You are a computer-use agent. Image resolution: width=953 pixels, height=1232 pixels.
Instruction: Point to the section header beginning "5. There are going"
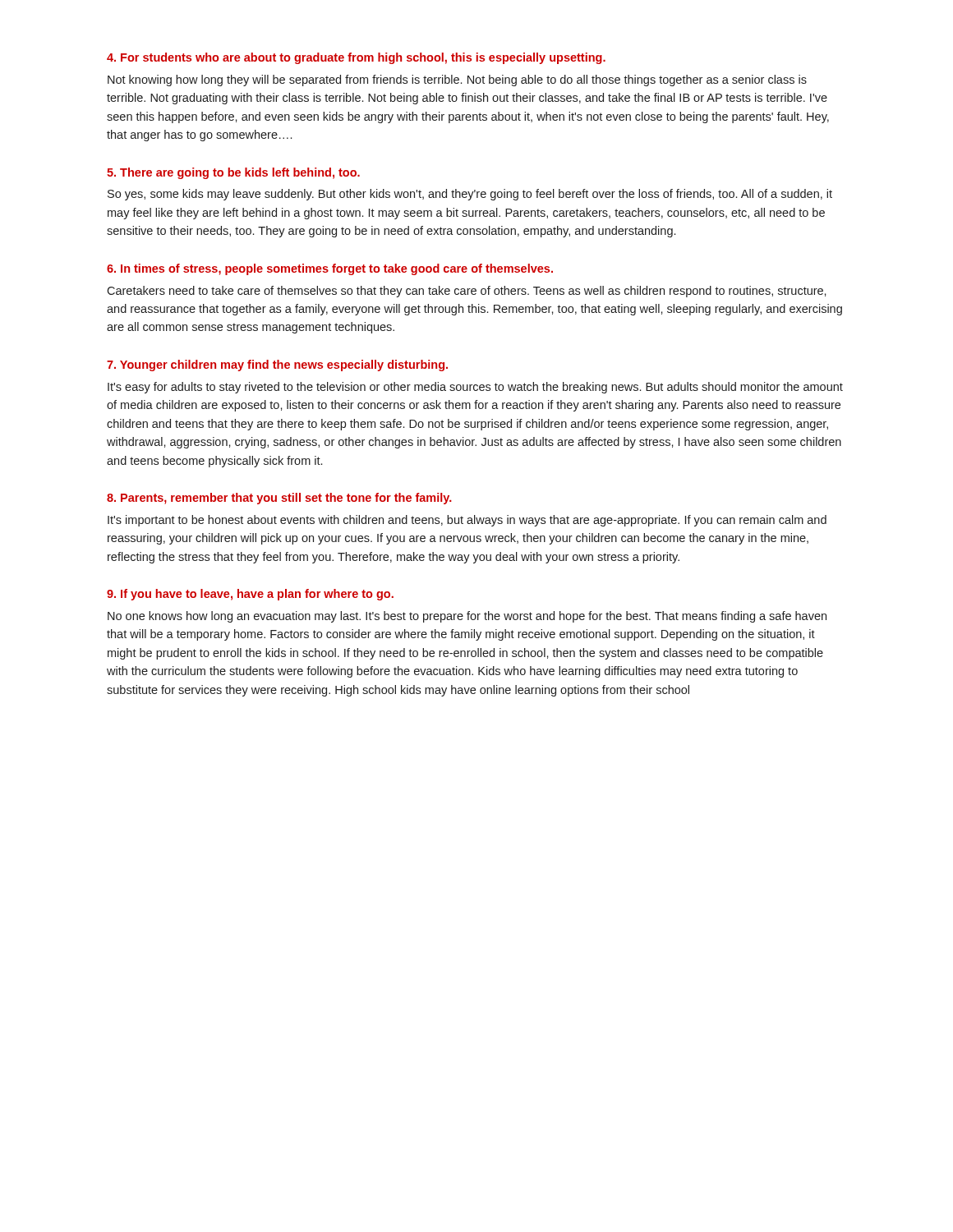[x=234, y=172]
